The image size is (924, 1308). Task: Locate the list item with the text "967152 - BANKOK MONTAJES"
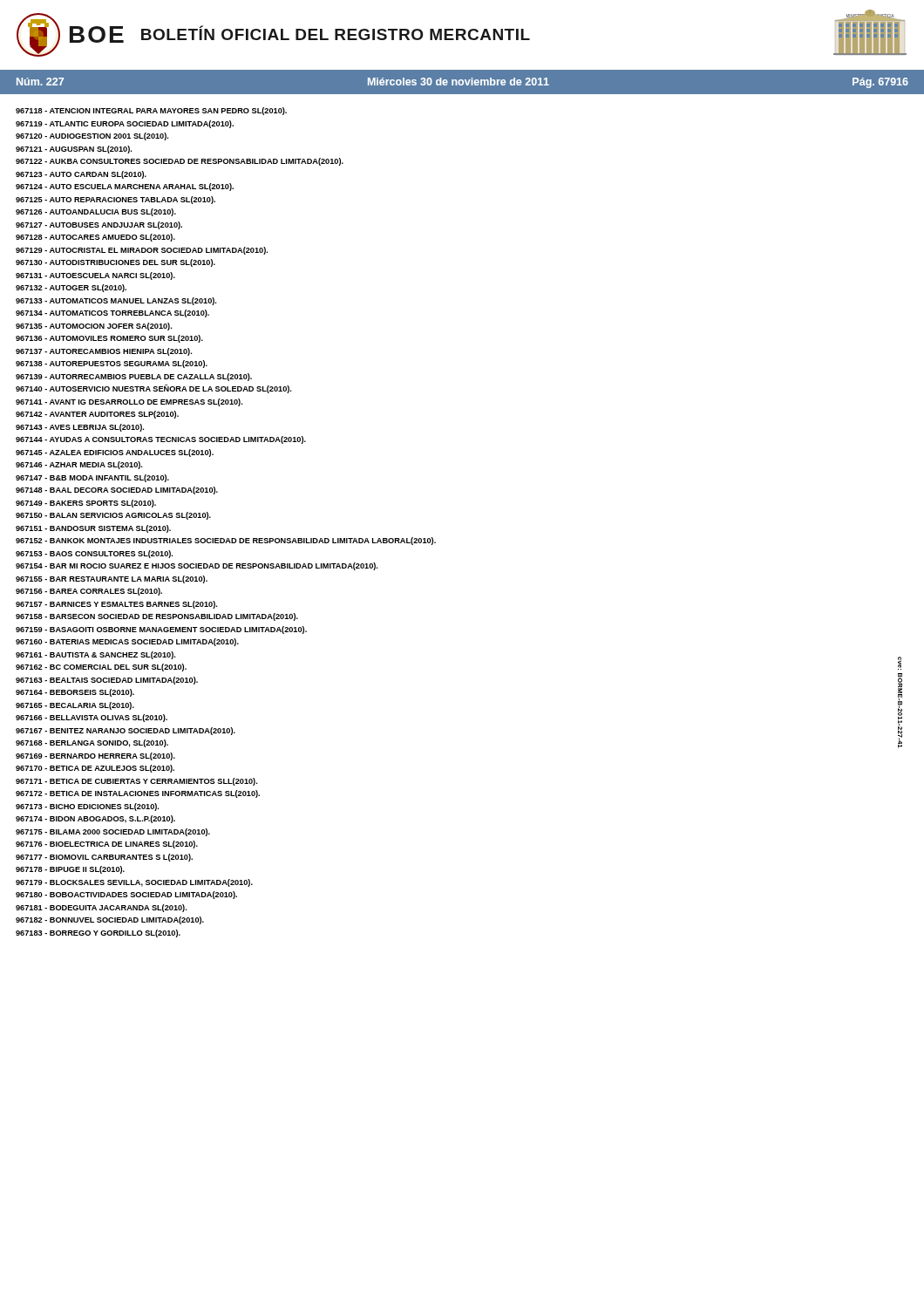tap(226, 541)
